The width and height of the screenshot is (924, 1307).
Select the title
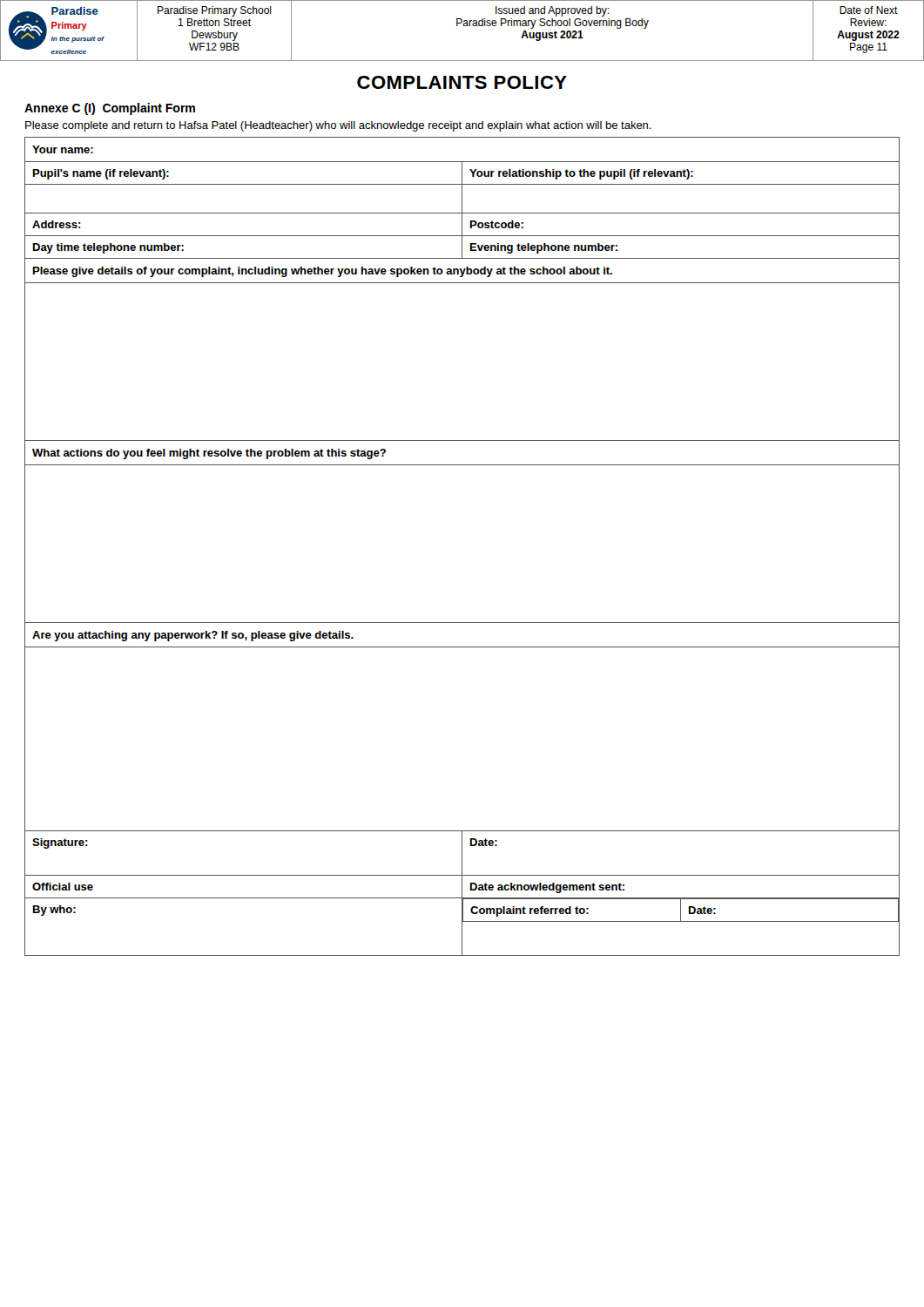462,83
